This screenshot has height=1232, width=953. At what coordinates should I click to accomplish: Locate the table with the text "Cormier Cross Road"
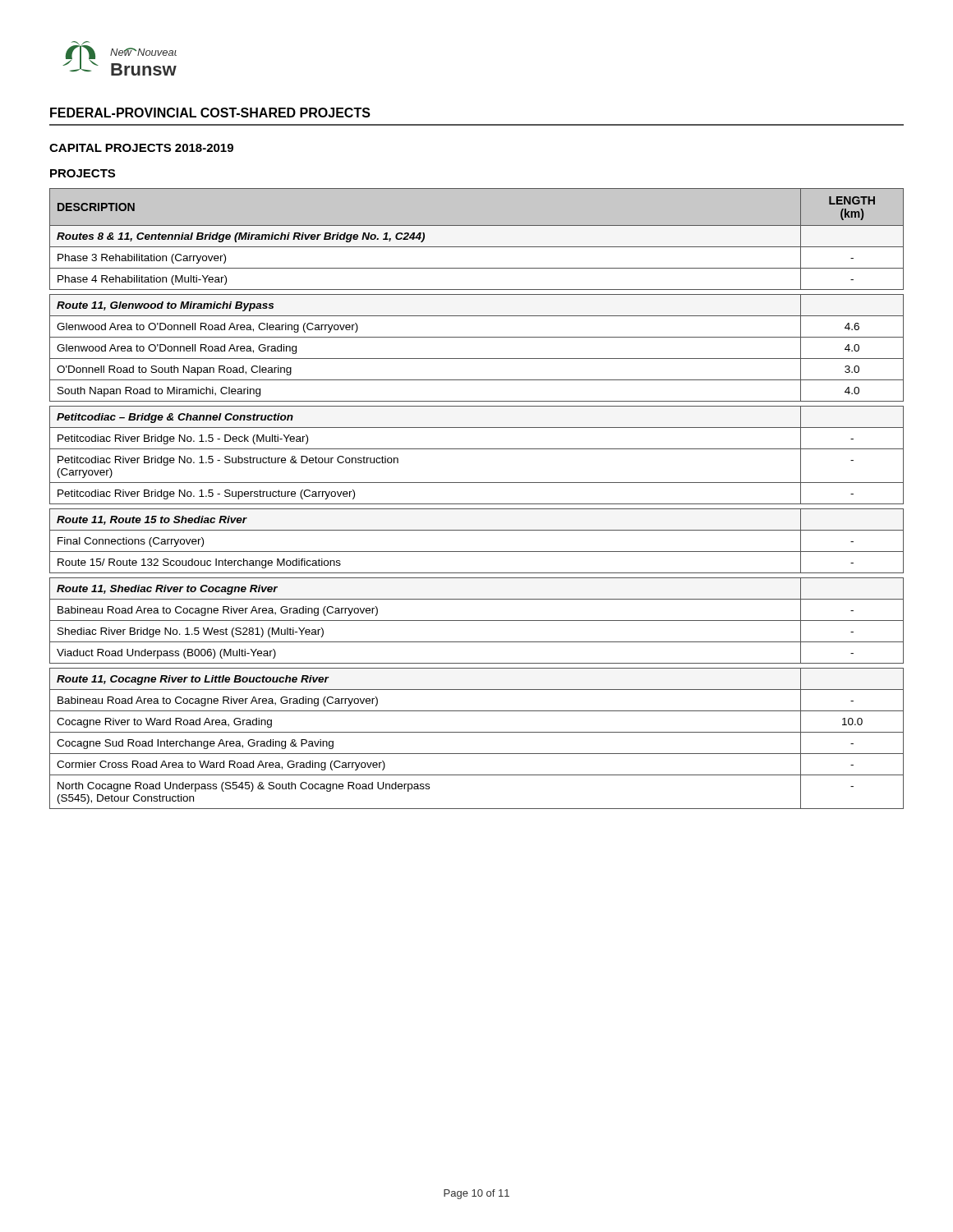click(x=476, y=499)
